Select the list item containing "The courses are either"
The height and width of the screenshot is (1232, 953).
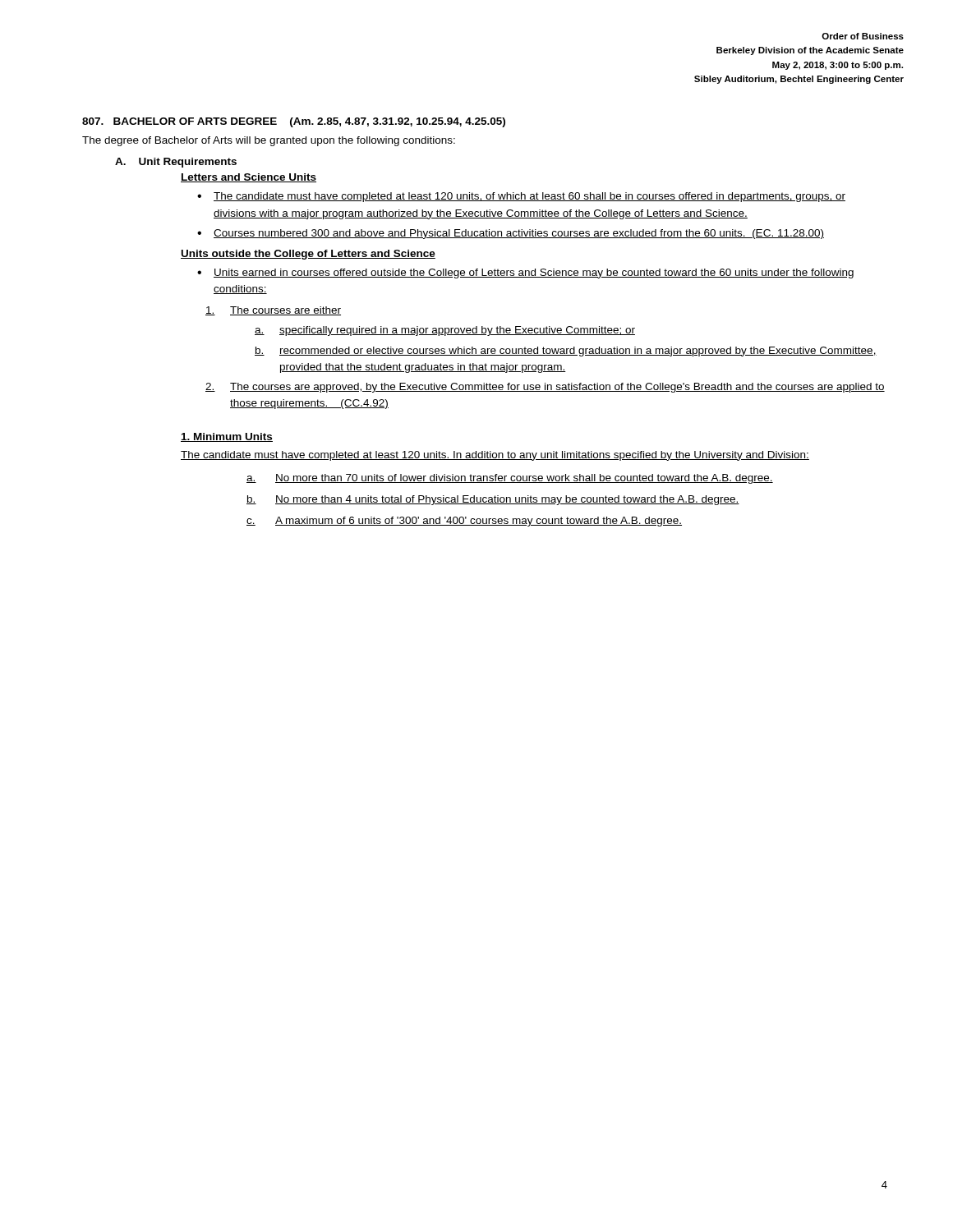273,311
